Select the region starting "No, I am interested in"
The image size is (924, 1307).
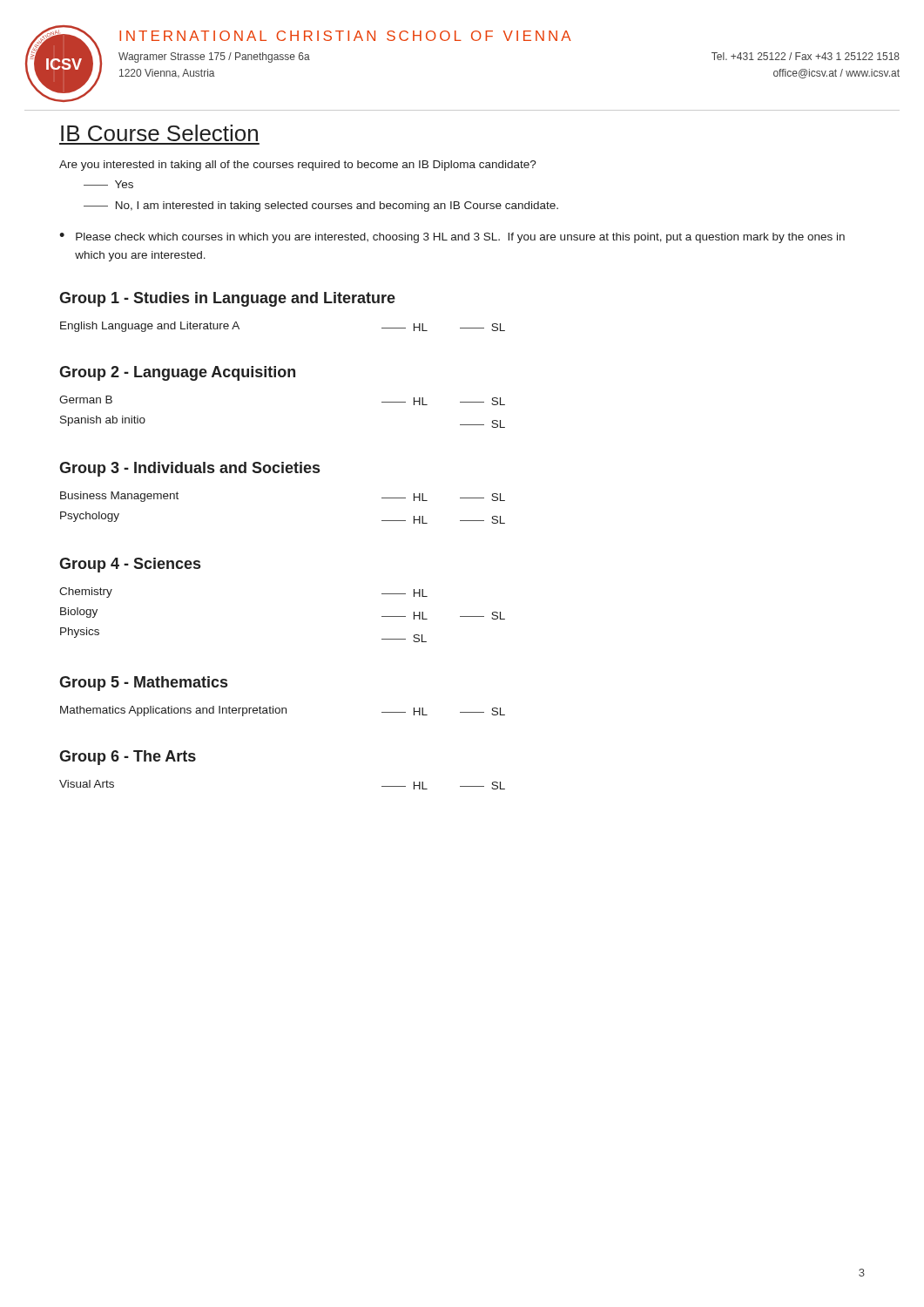click(x=474, y=205)
